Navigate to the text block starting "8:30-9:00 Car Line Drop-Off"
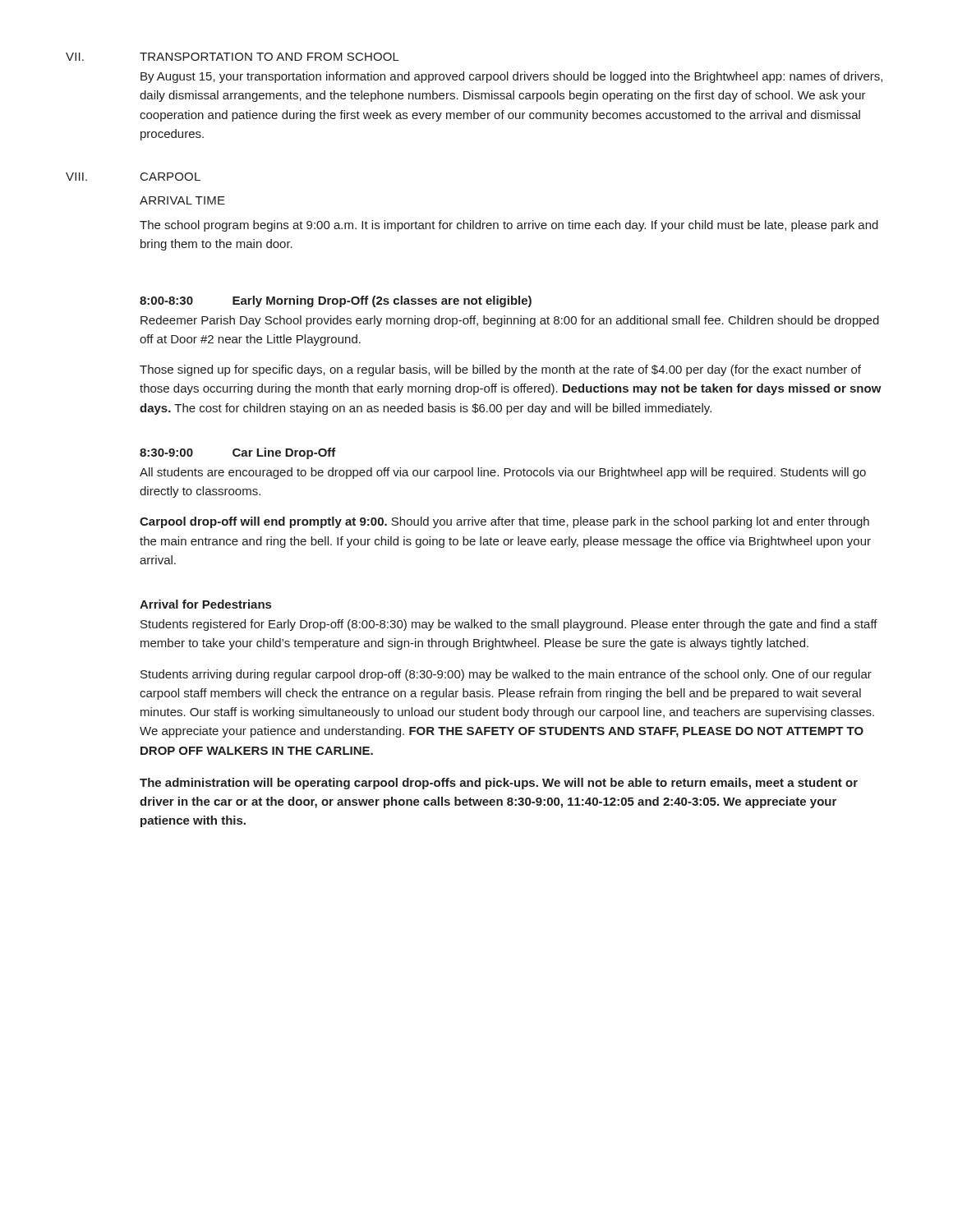Screen dimensions: 1232x953 pos(238,453)
